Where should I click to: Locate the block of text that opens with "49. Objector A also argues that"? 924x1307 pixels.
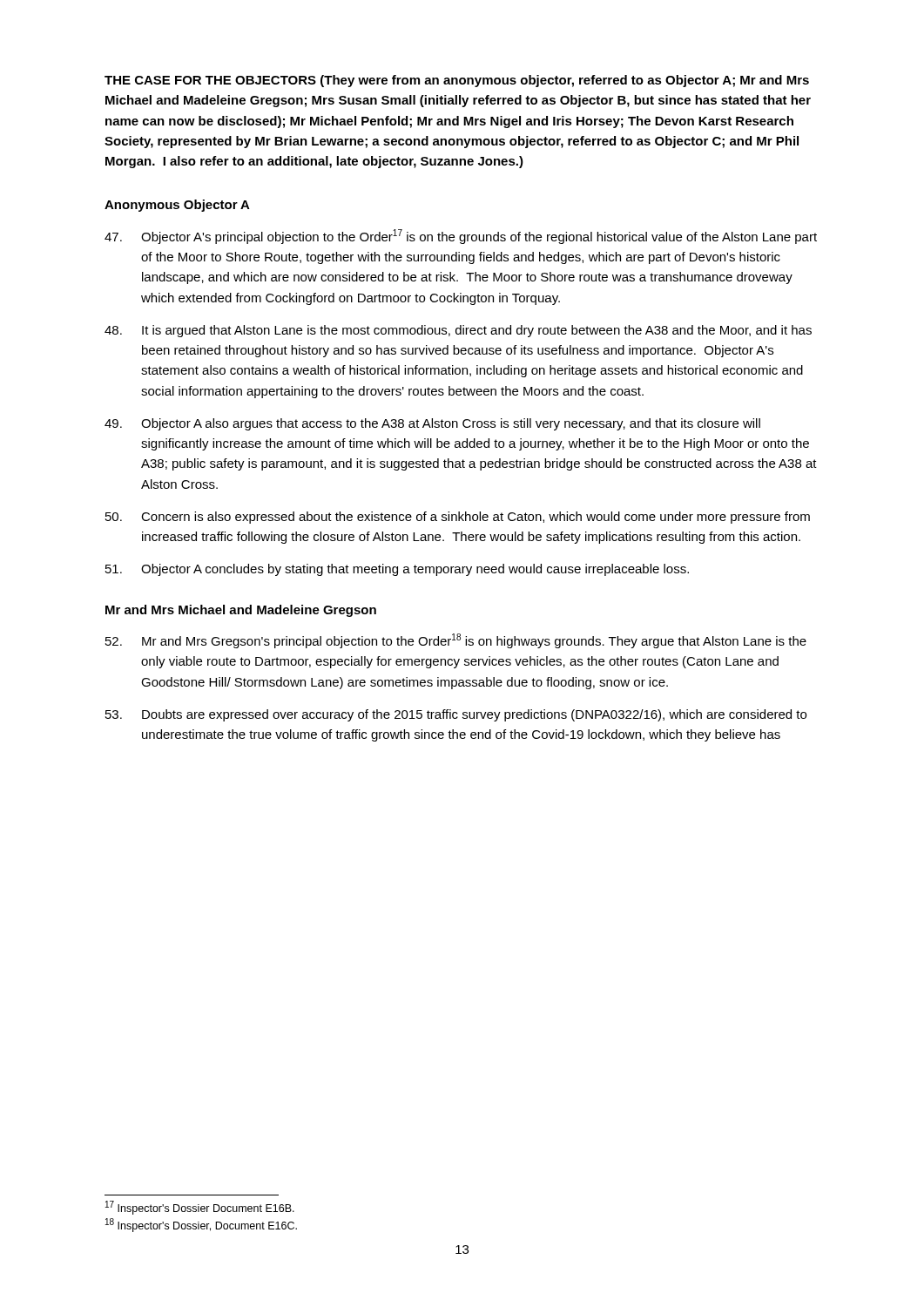click(462, 453)
